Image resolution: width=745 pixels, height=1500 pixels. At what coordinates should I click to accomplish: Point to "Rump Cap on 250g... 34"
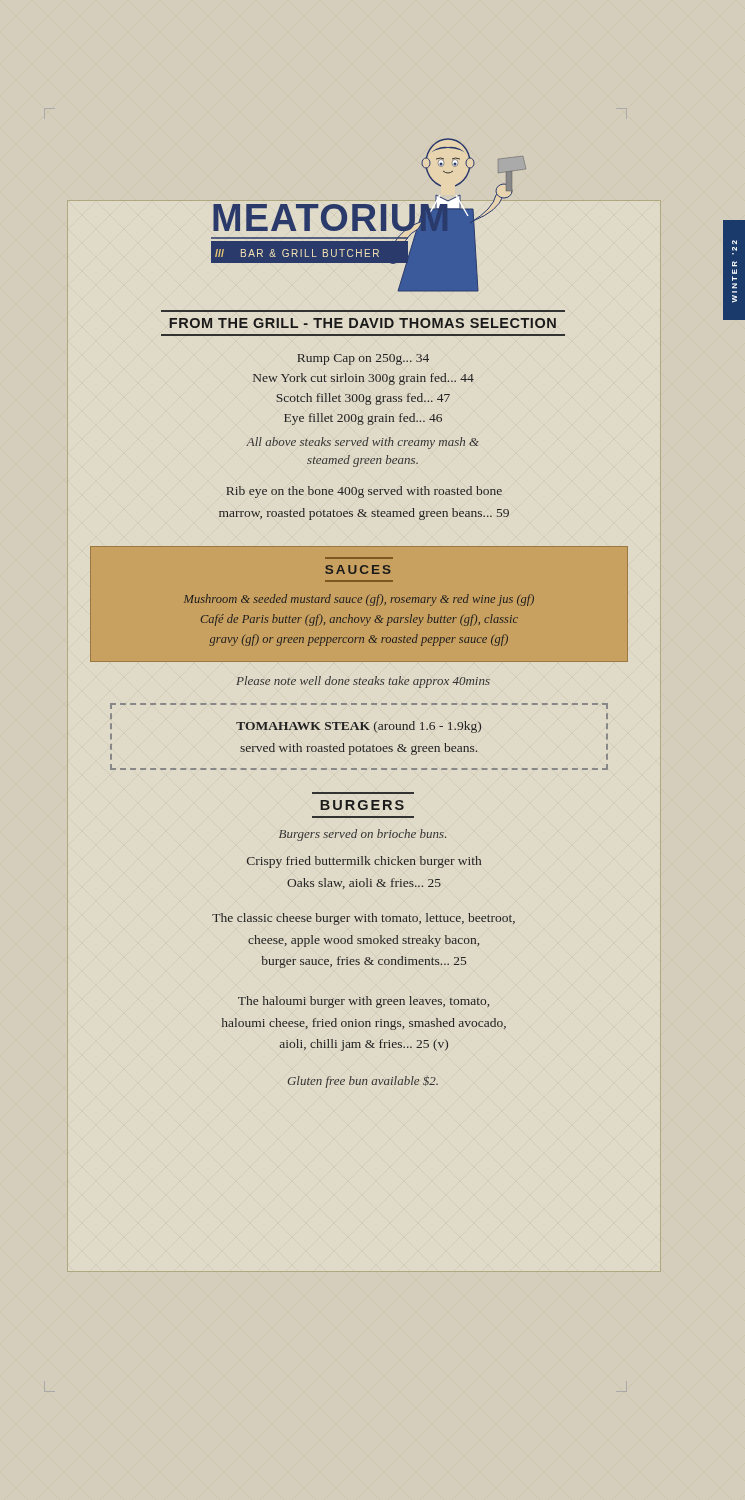coord(363,358)
